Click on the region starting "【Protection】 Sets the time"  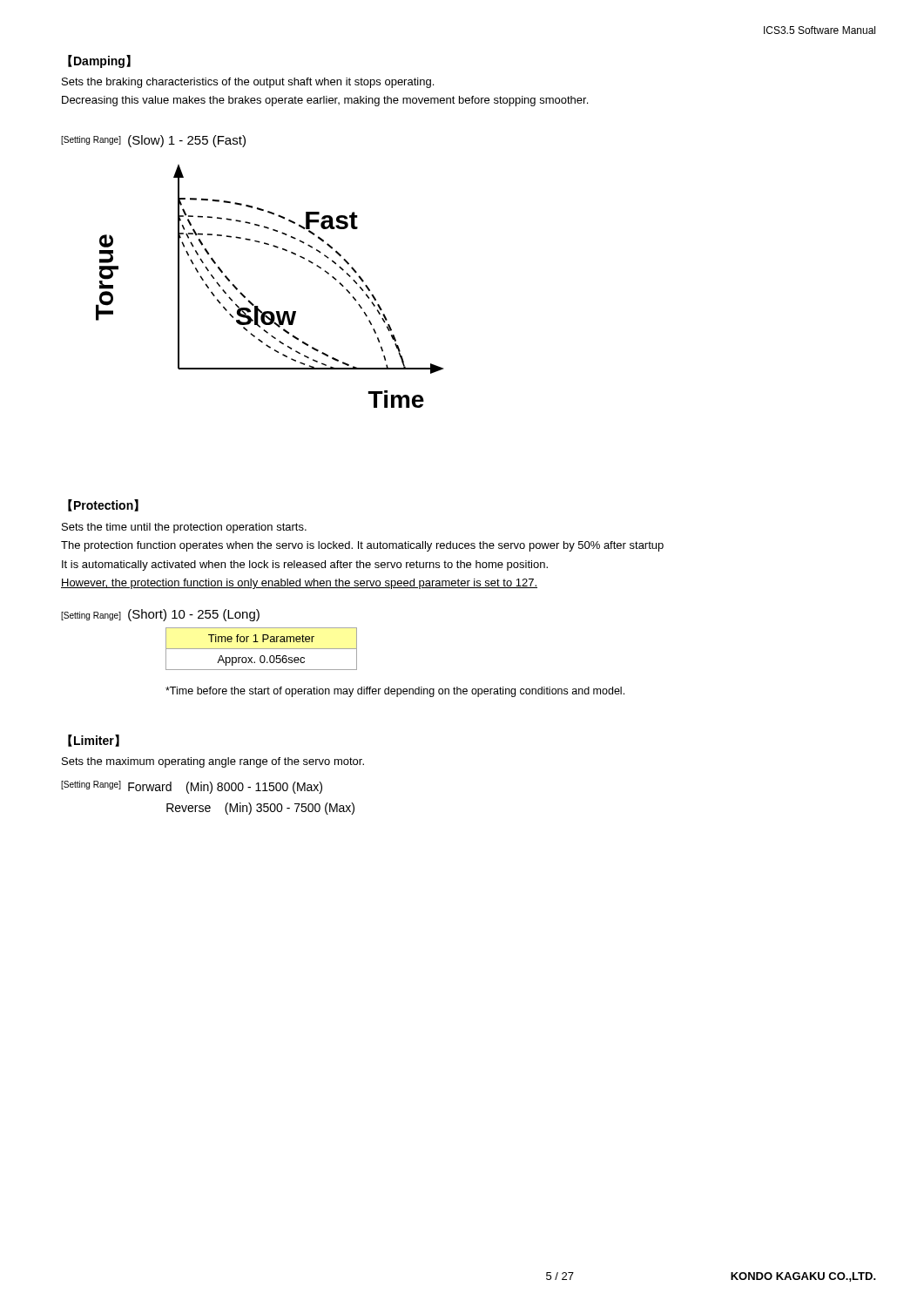coord(453,545)
